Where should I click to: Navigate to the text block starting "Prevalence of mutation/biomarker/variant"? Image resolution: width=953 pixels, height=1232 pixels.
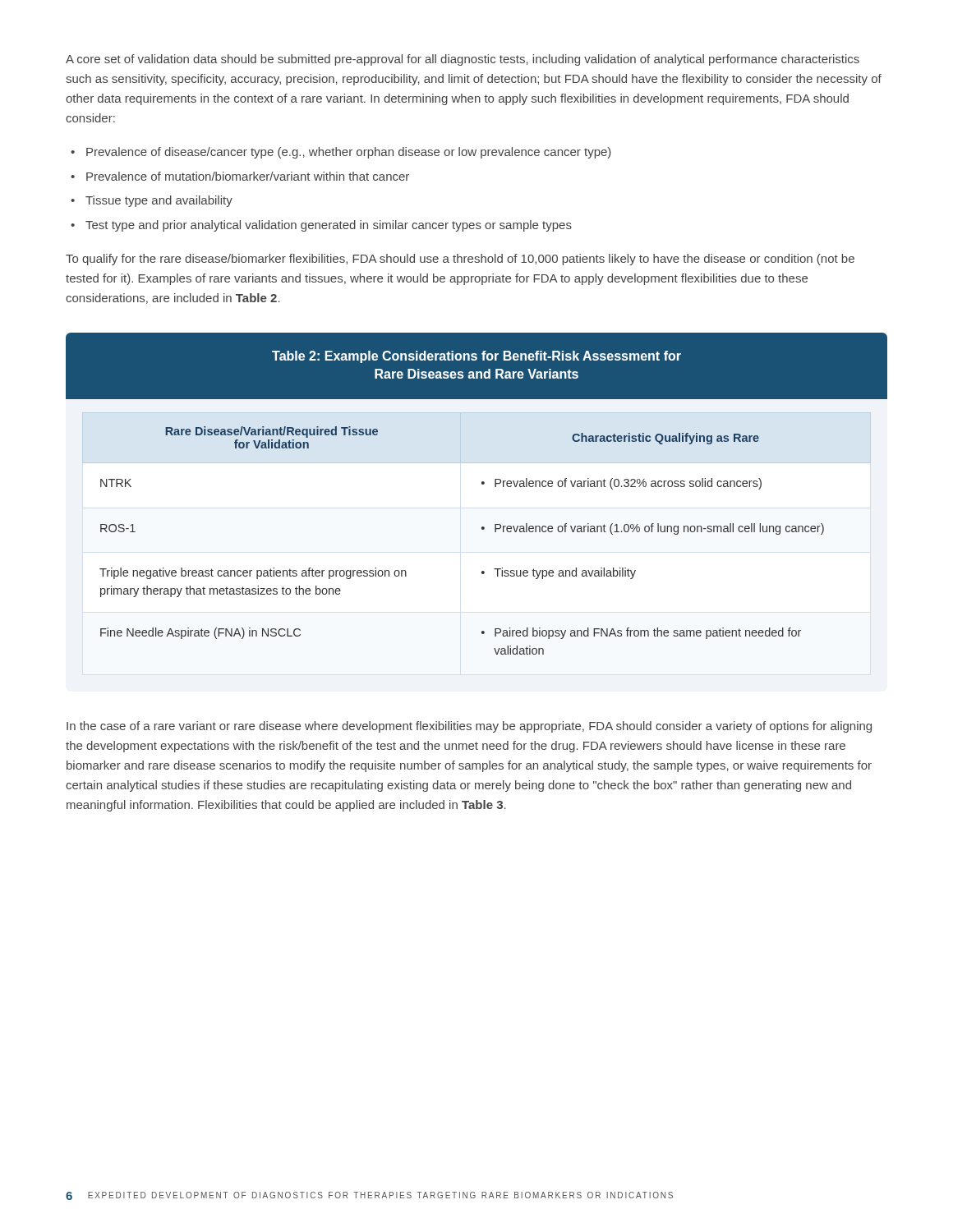pos(247,176)
